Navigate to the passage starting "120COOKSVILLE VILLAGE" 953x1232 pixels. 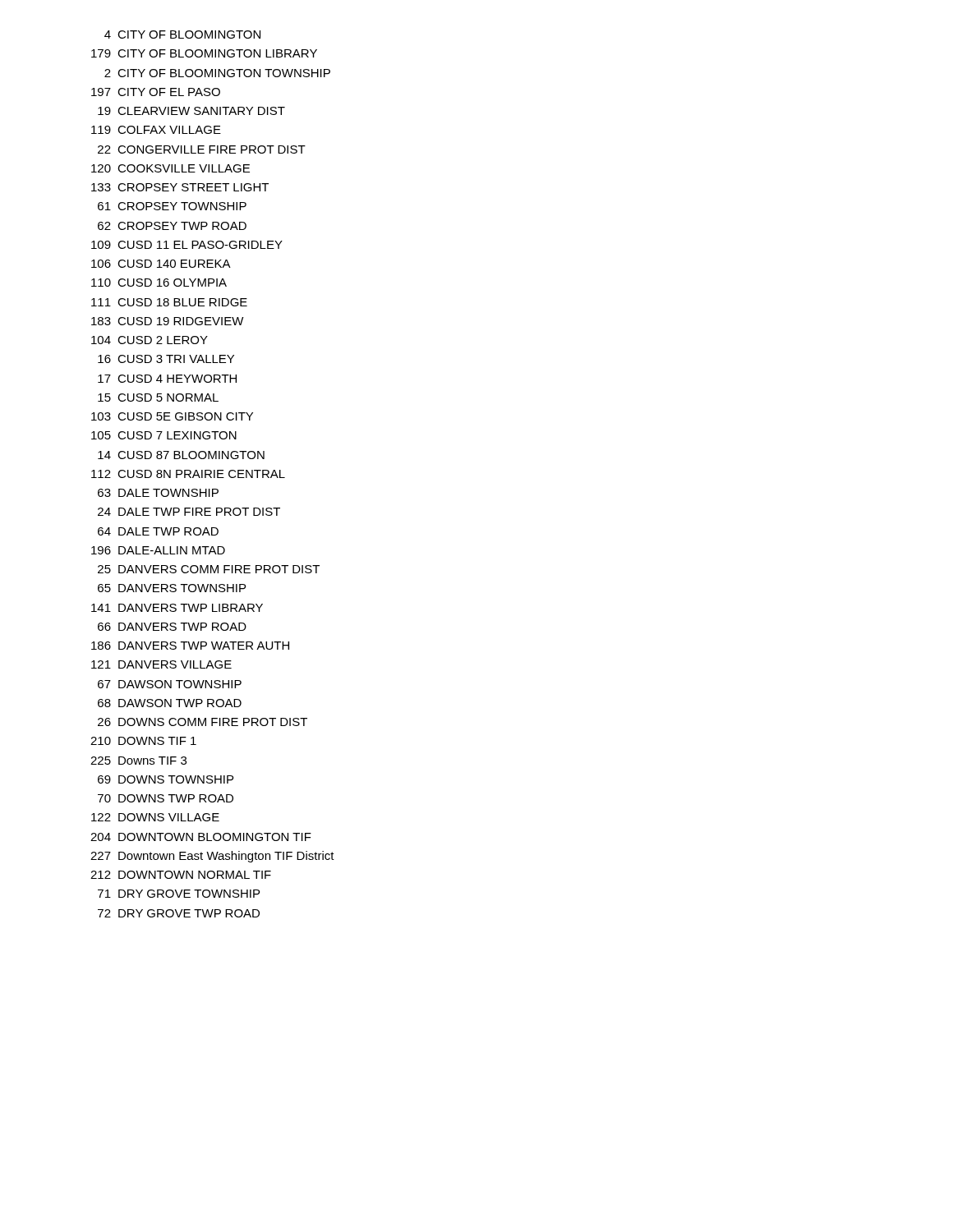(x=158, y=168)
